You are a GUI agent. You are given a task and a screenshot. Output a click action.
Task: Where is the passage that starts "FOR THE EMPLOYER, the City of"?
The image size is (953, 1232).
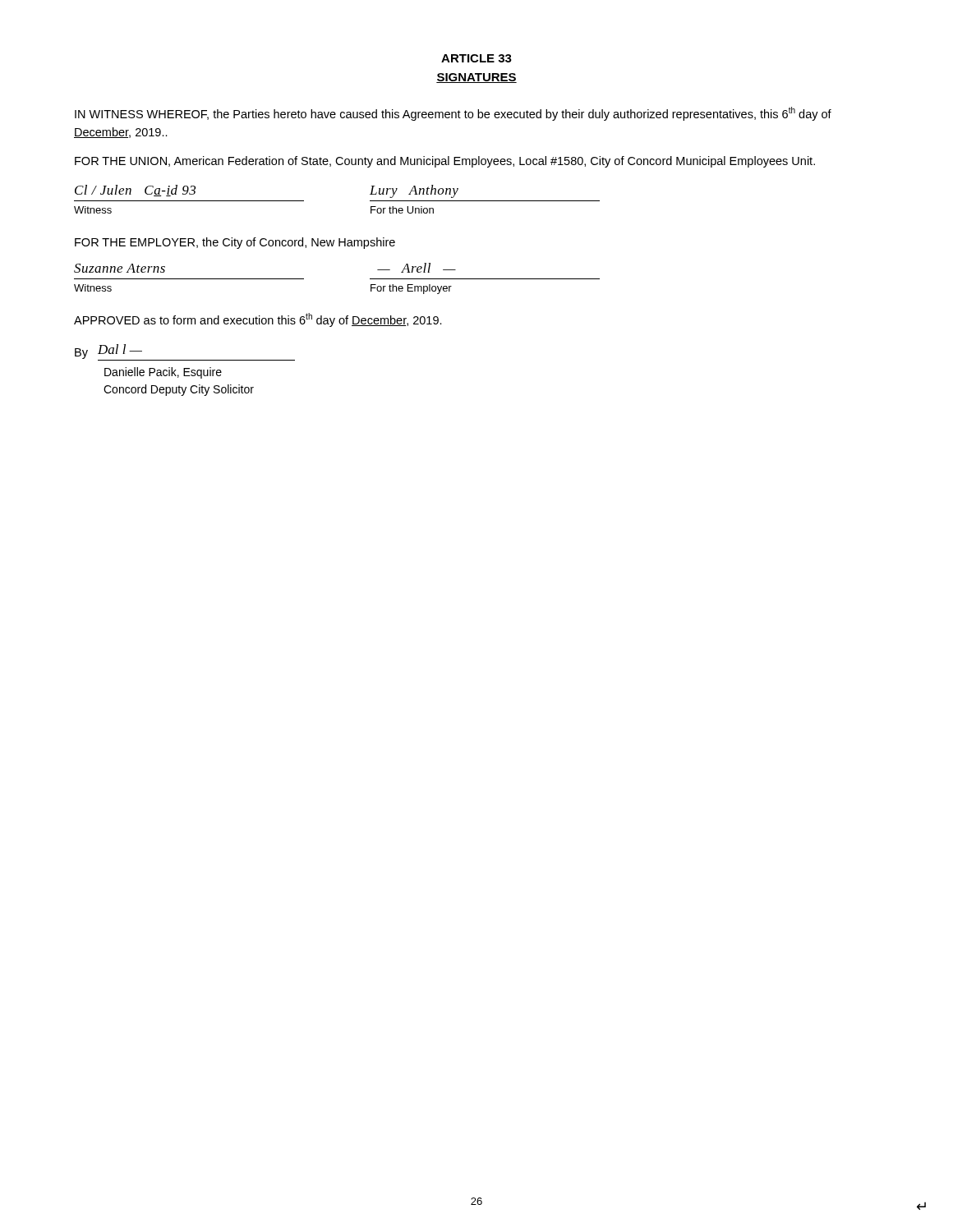(235, 242)
